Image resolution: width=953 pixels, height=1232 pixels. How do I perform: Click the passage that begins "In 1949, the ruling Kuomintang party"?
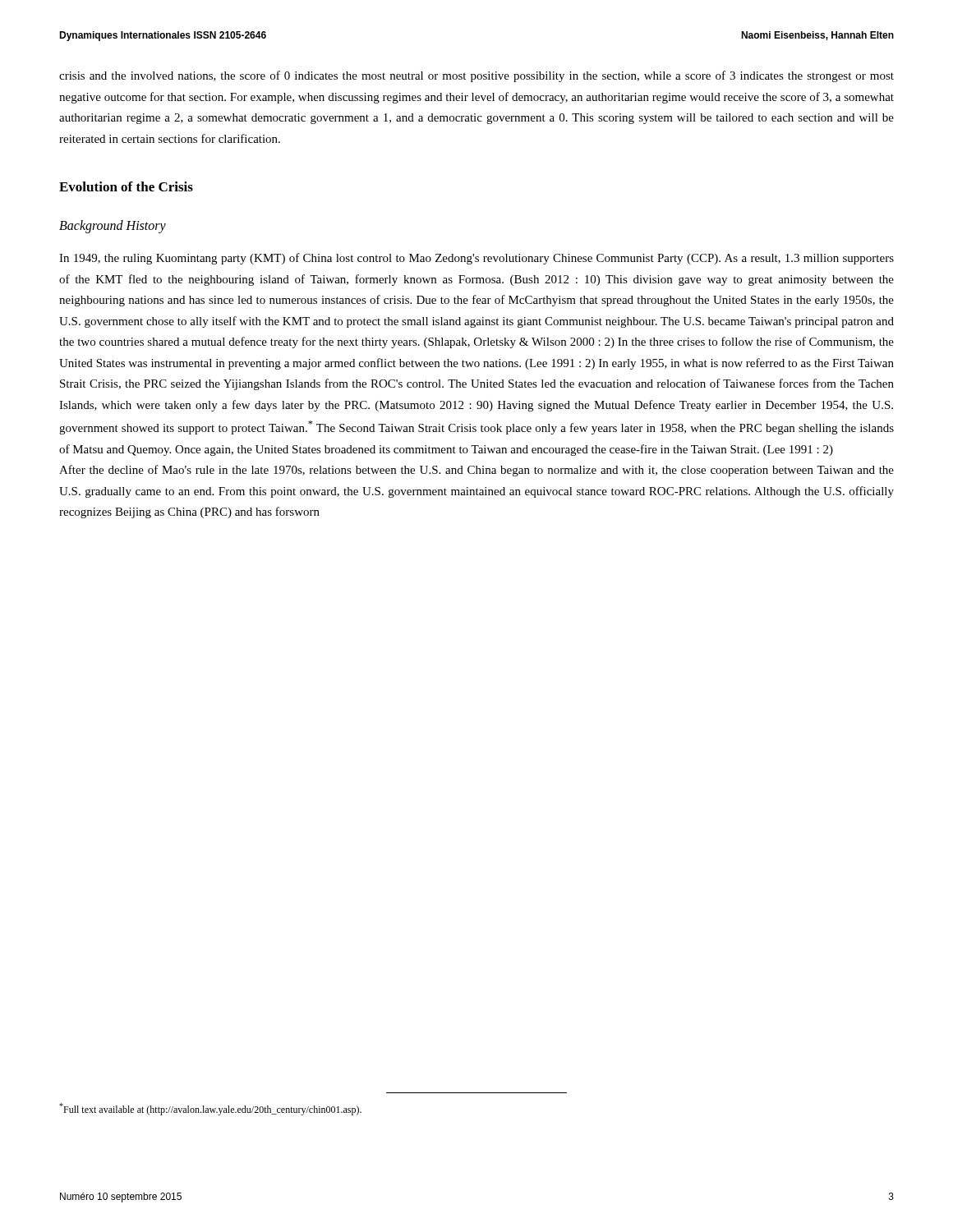476,353
